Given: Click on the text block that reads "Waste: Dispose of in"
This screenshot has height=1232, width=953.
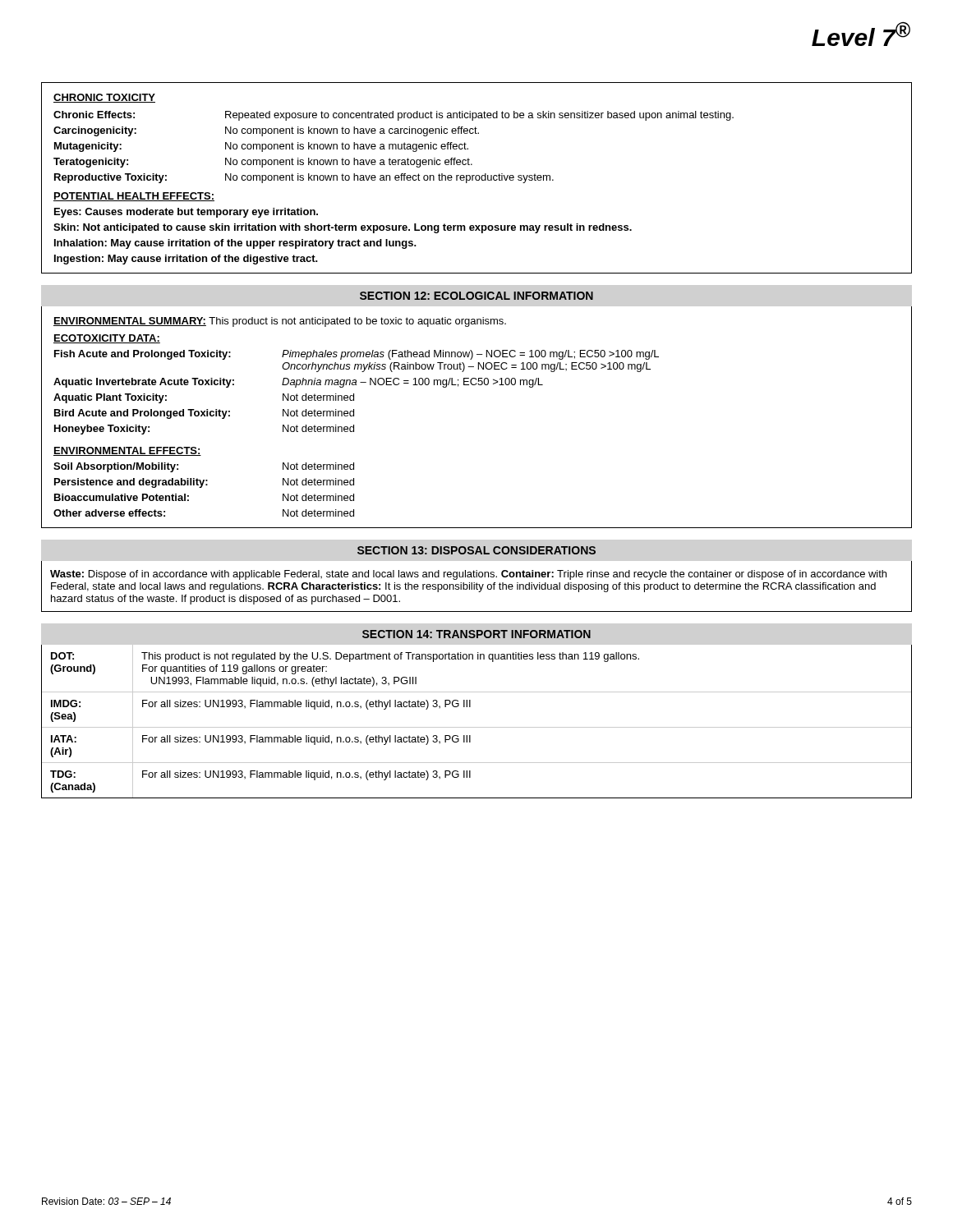Looking at the screenshot, I should [469, 586].
